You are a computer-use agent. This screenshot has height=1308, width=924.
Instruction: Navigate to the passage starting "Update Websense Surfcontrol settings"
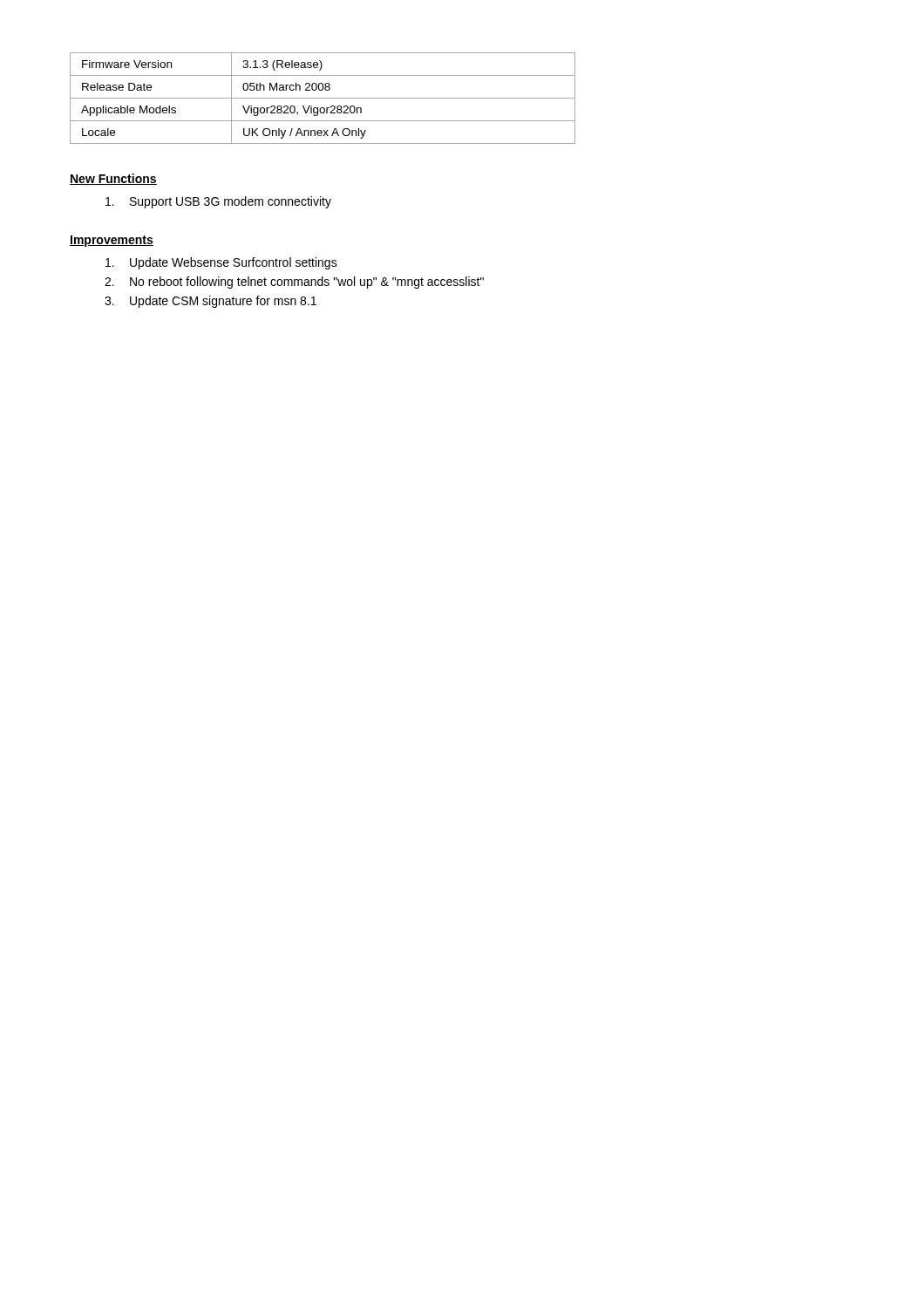pos(221,262)
